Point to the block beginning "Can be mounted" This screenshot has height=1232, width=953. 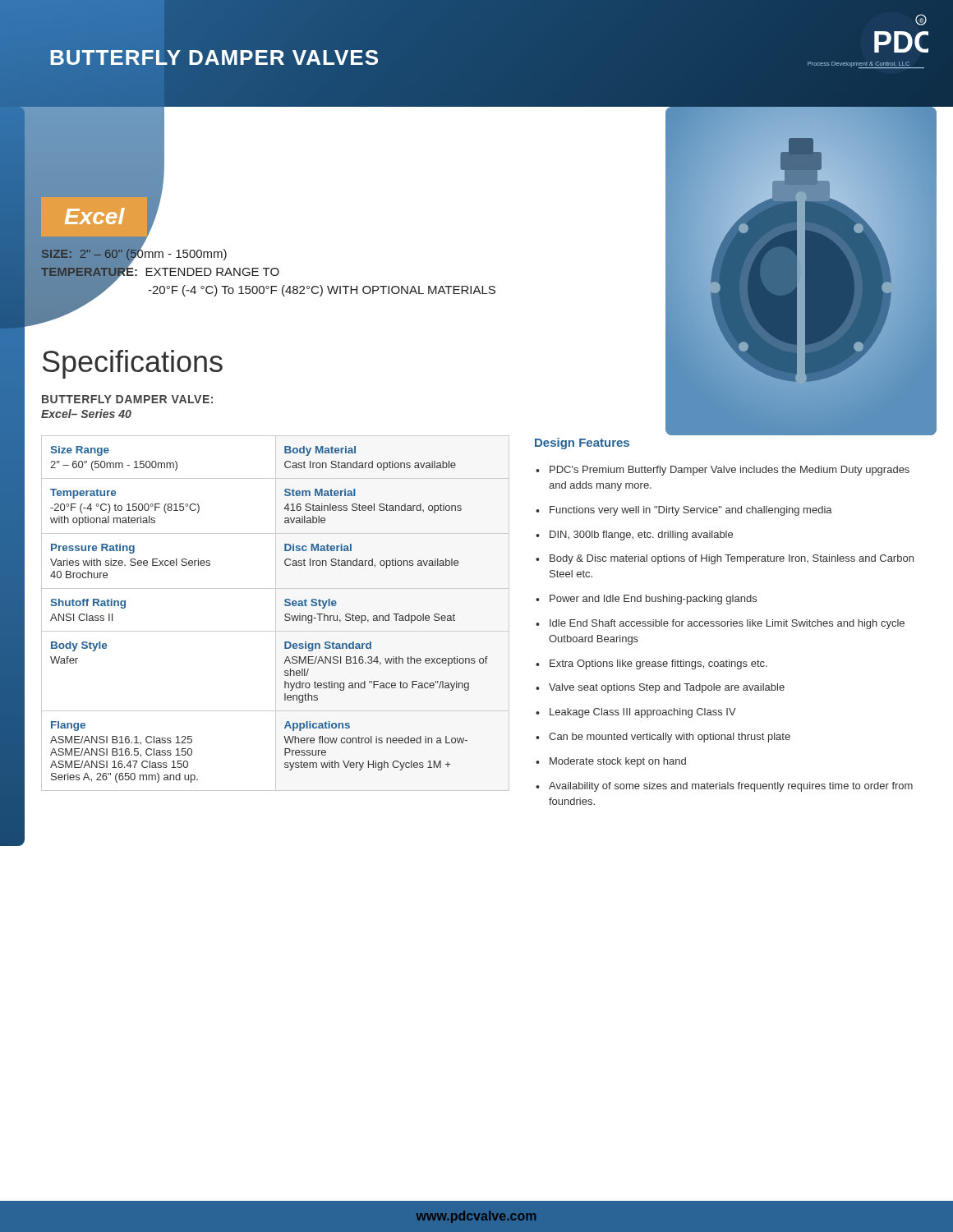point(670,736)
